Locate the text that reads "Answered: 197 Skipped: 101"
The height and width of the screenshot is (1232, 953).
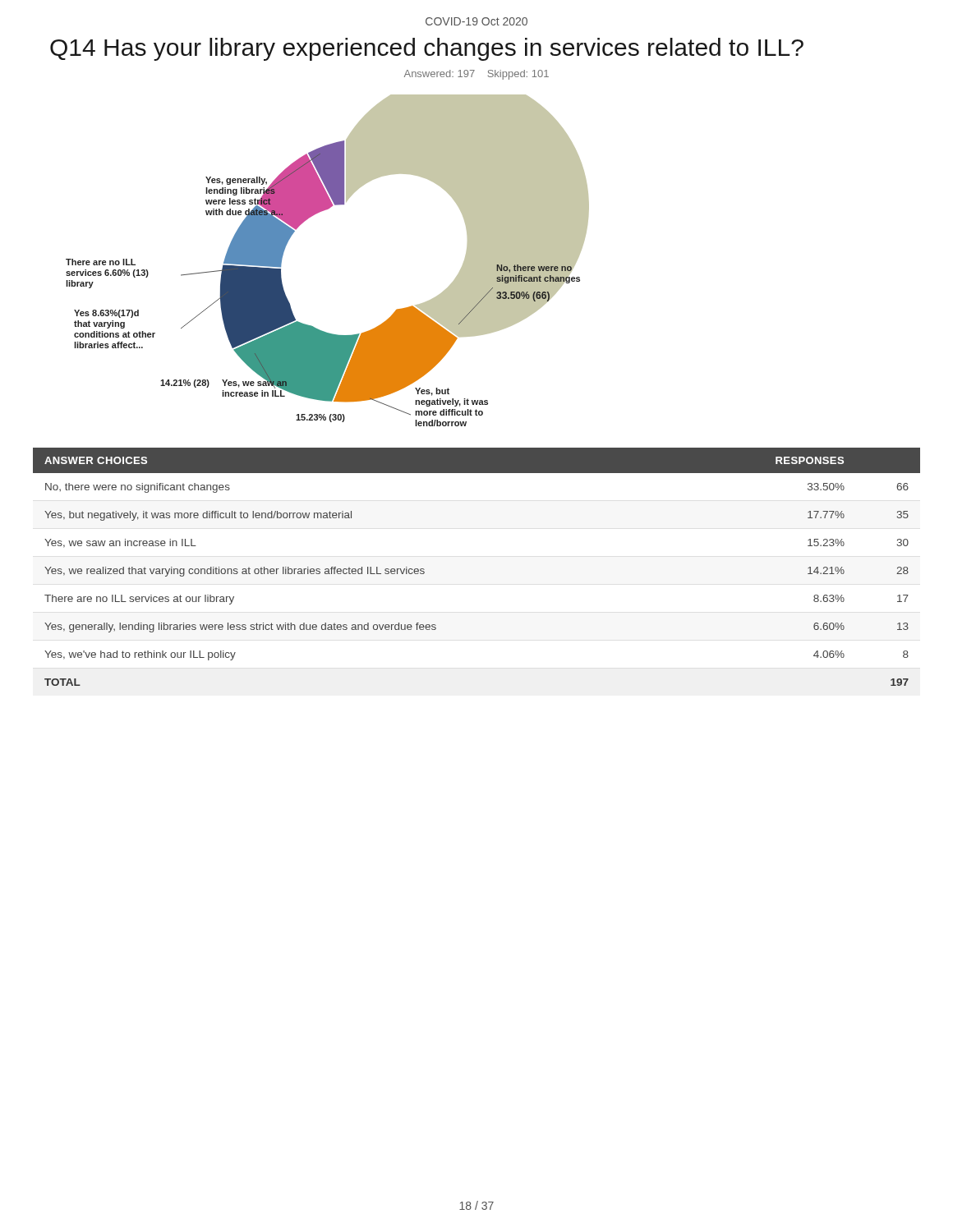(476, 74)
